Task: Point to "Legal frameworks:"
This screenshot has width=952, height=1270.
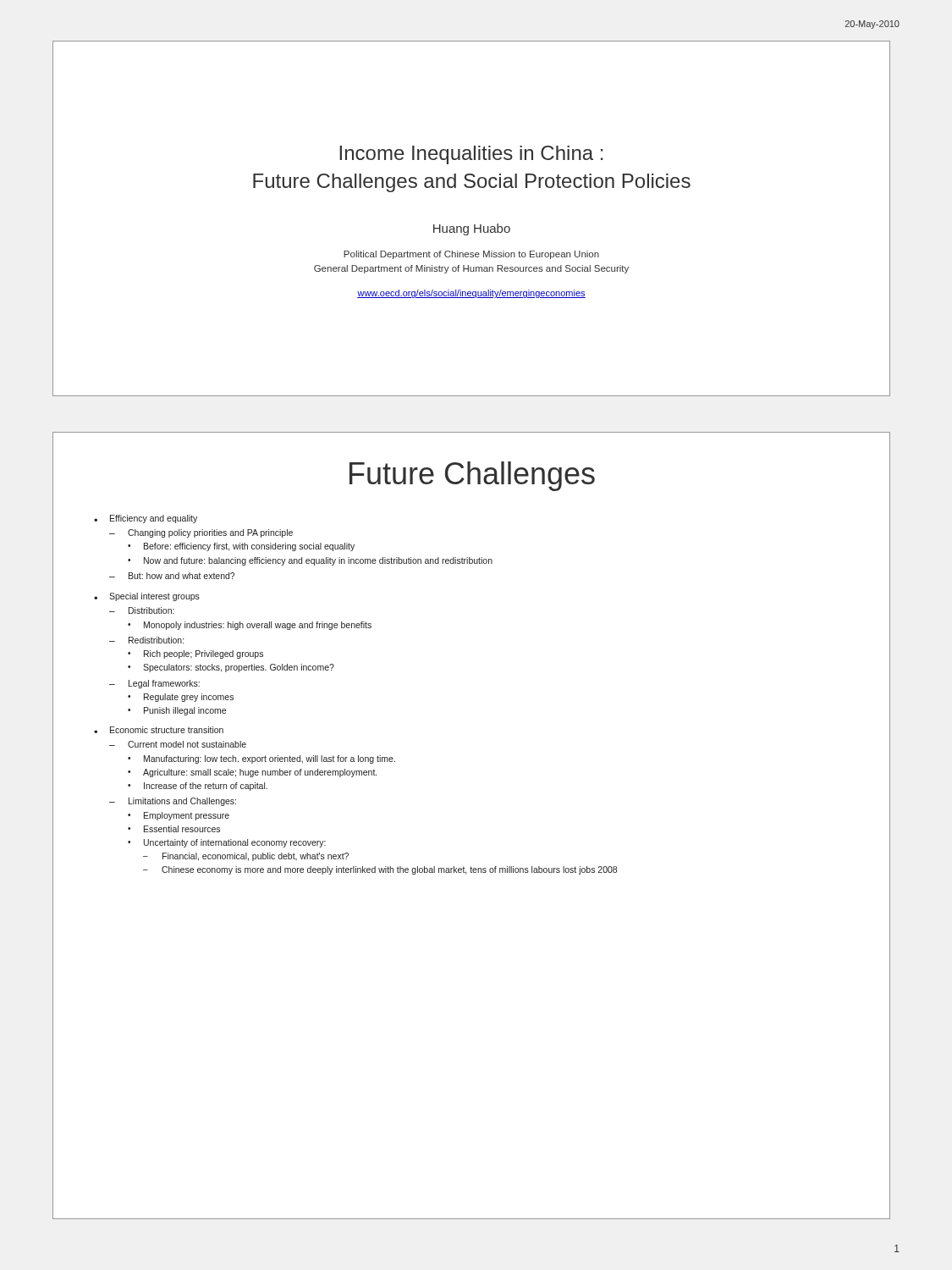Action: coord(164,683)
